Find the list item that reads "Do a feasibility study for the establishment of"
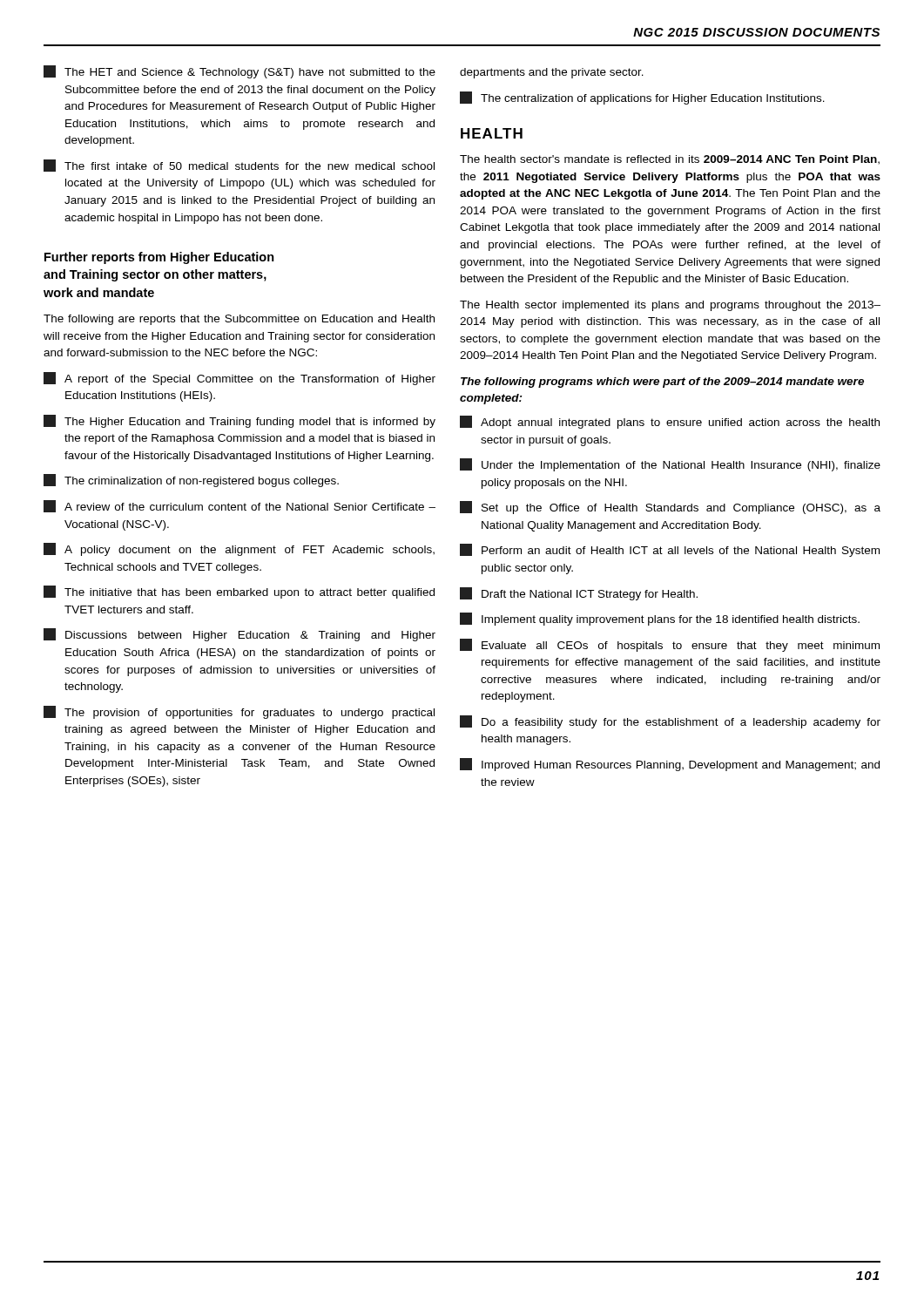Screen dimensions: 1307x924 [x=670, y=731]
